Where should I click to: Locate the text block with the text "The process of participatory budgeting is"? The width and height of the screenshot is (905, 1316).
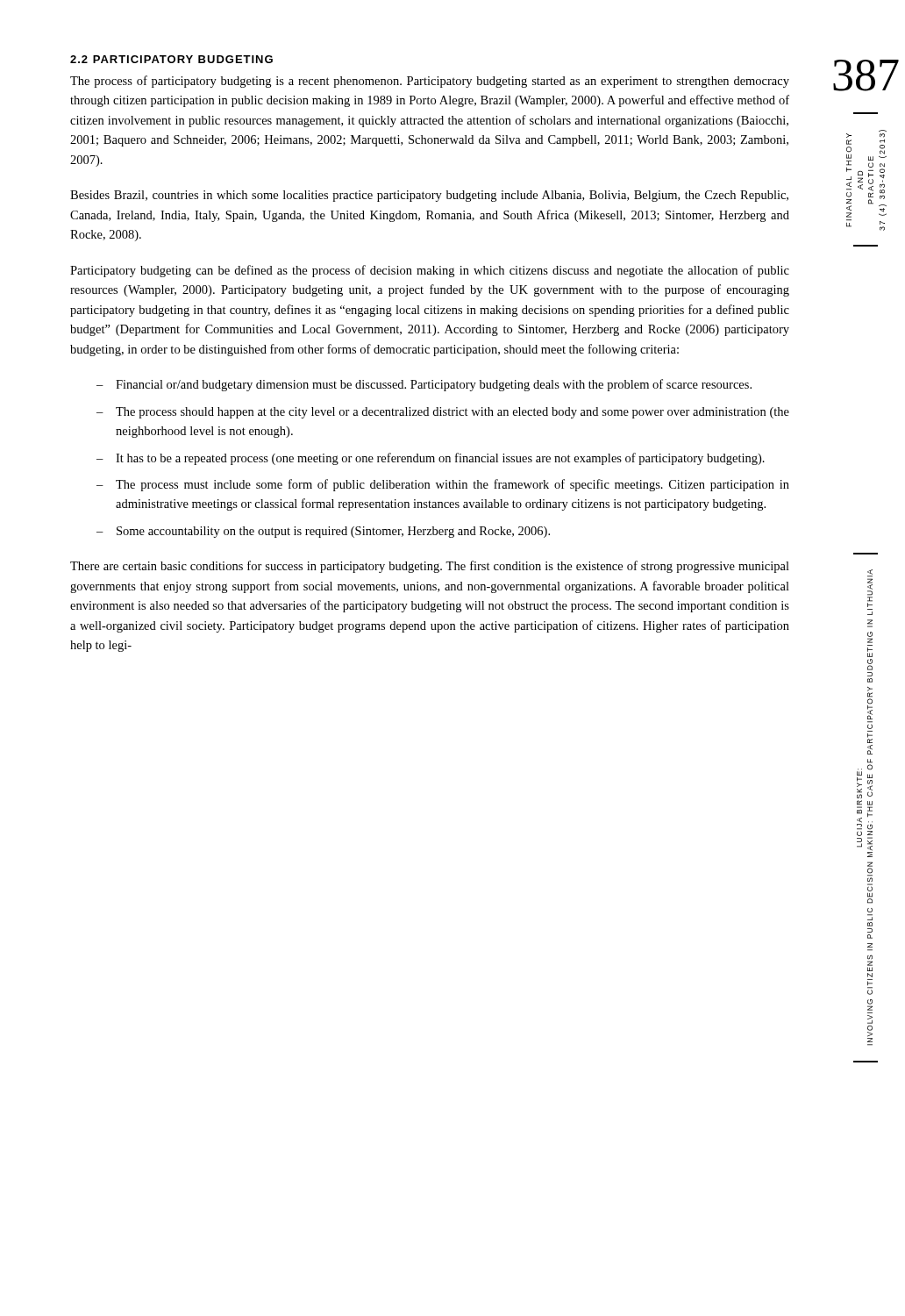(430, 120)
